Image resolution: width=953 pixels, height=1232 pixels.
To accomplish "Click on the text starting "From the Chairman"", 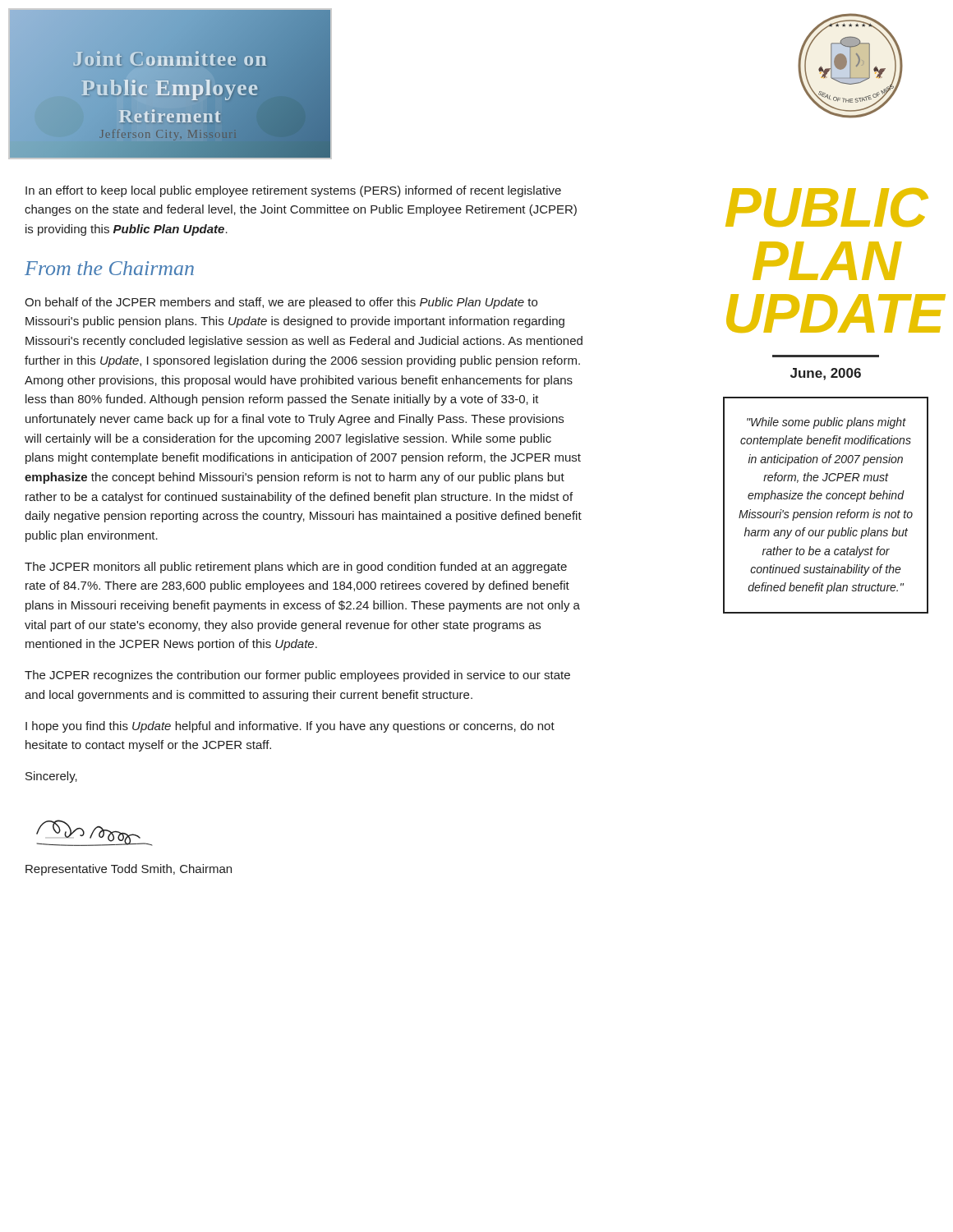I will [110, 268].
